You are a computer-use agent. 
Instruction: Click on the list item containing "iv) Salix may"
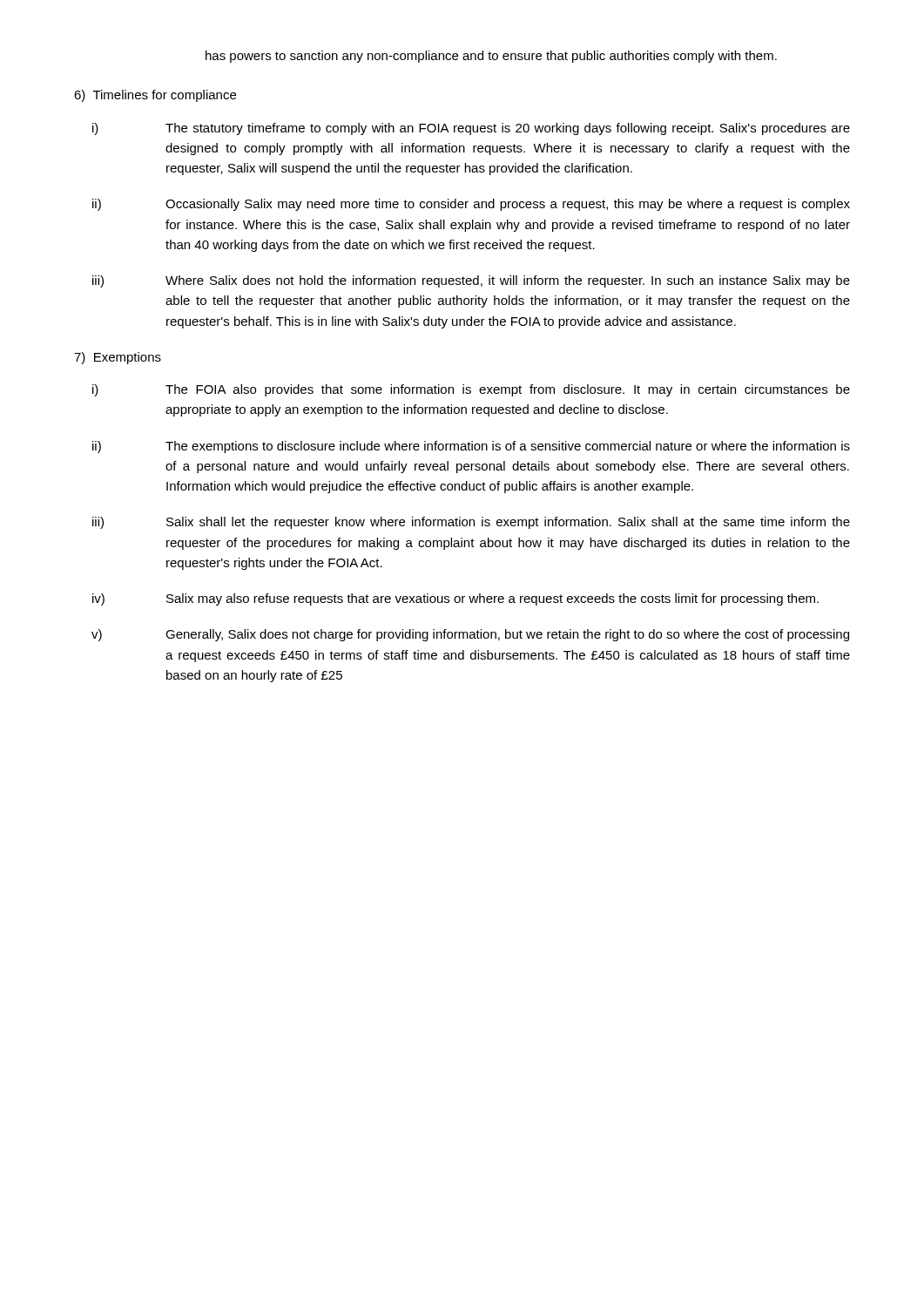pos(462,598)
